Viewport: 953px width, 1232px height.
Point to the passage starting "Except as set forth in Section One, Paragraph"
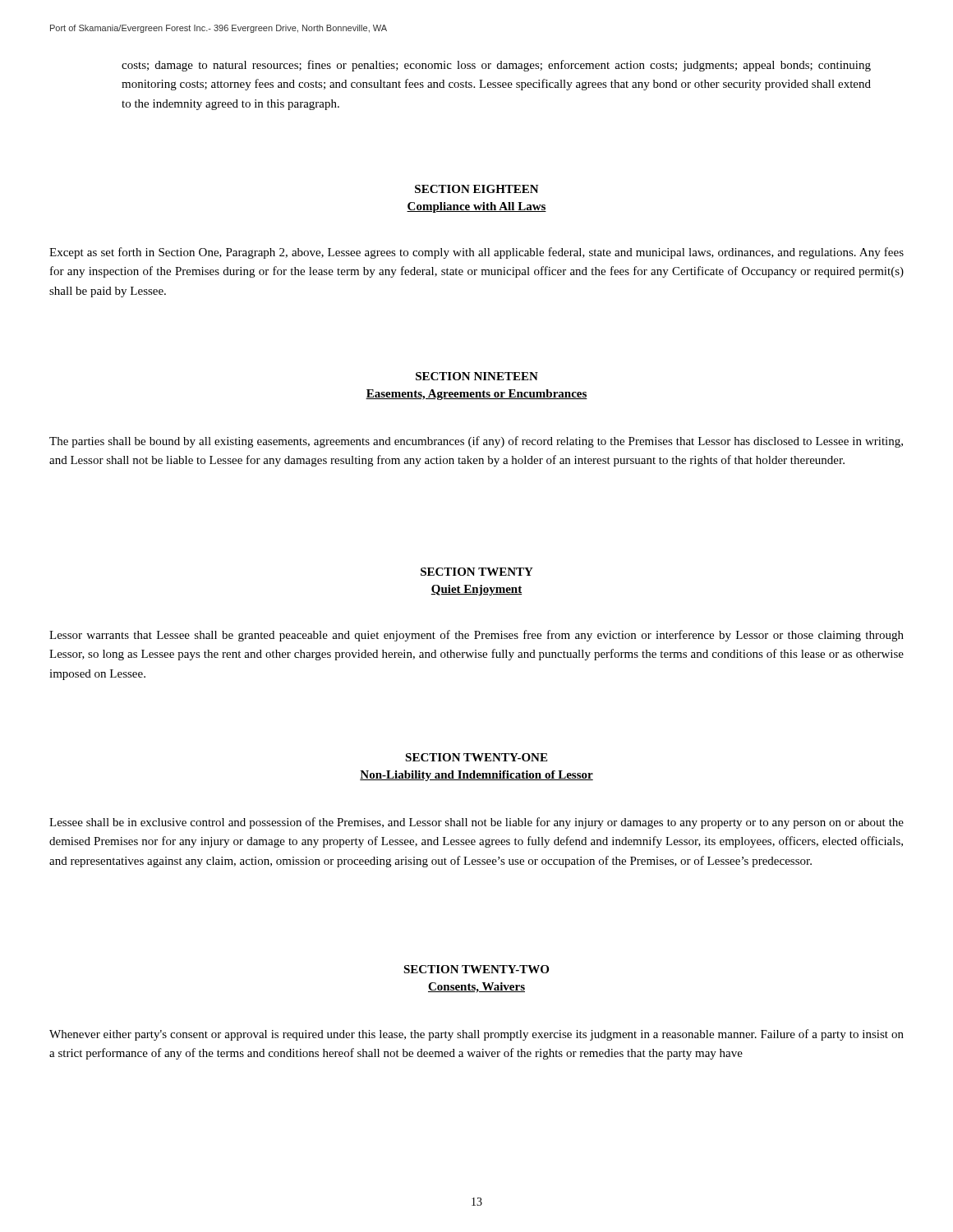(476, 271)
